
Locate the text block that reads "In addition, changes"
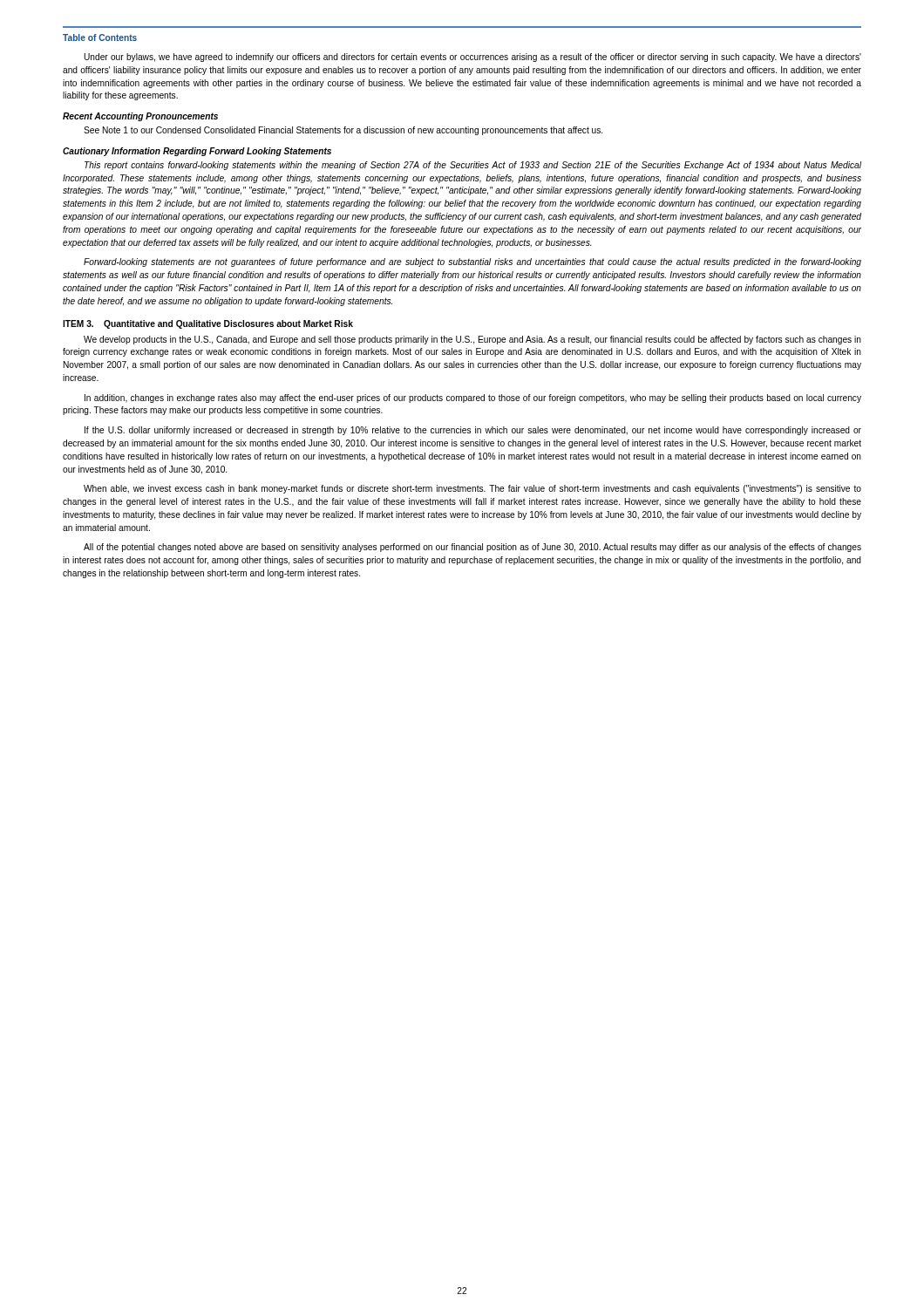[x=462, y=405]
